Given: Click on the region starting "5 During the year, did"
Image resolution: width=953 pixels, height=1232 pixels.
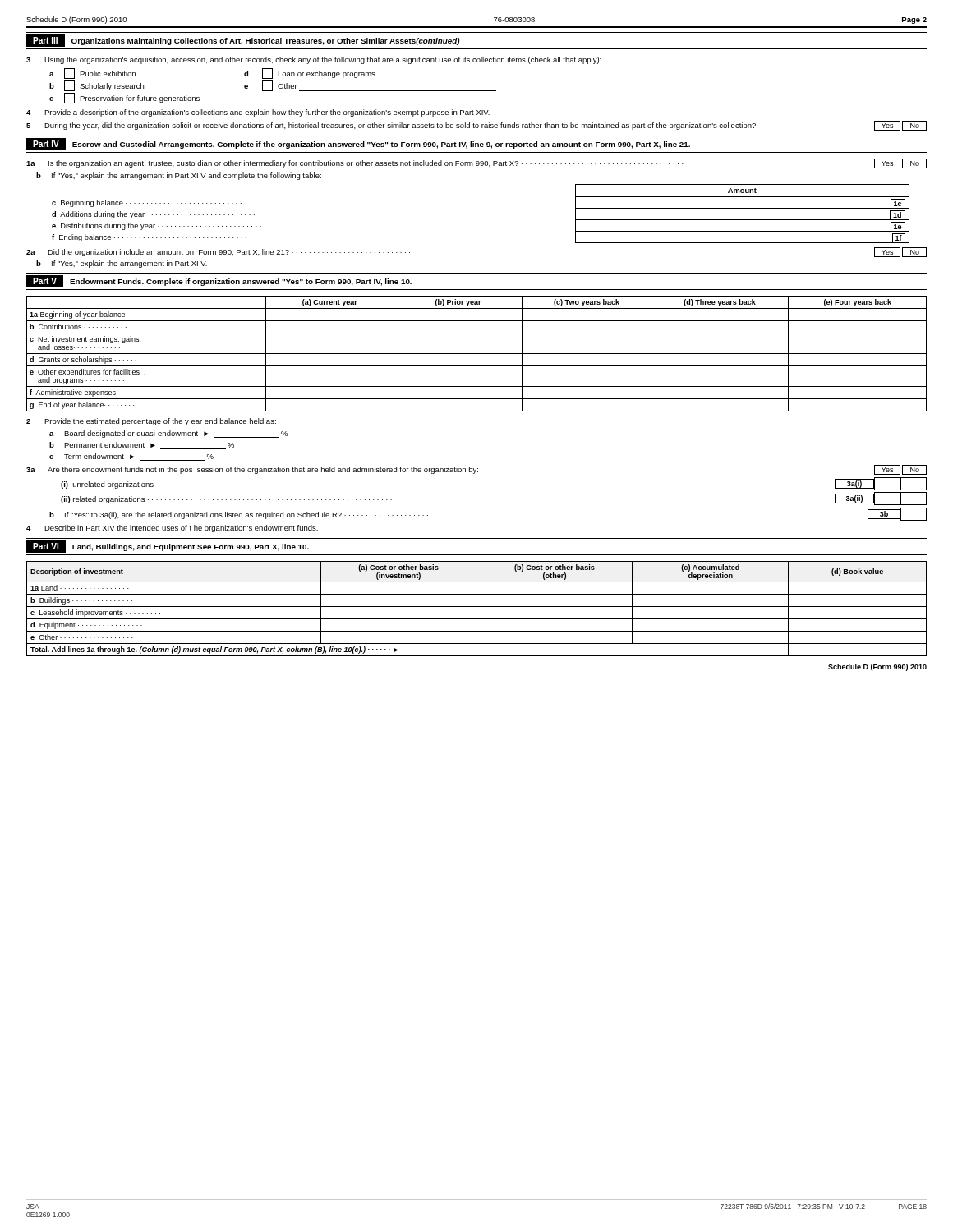Looking at the screenshot, I should click(476, 126).
